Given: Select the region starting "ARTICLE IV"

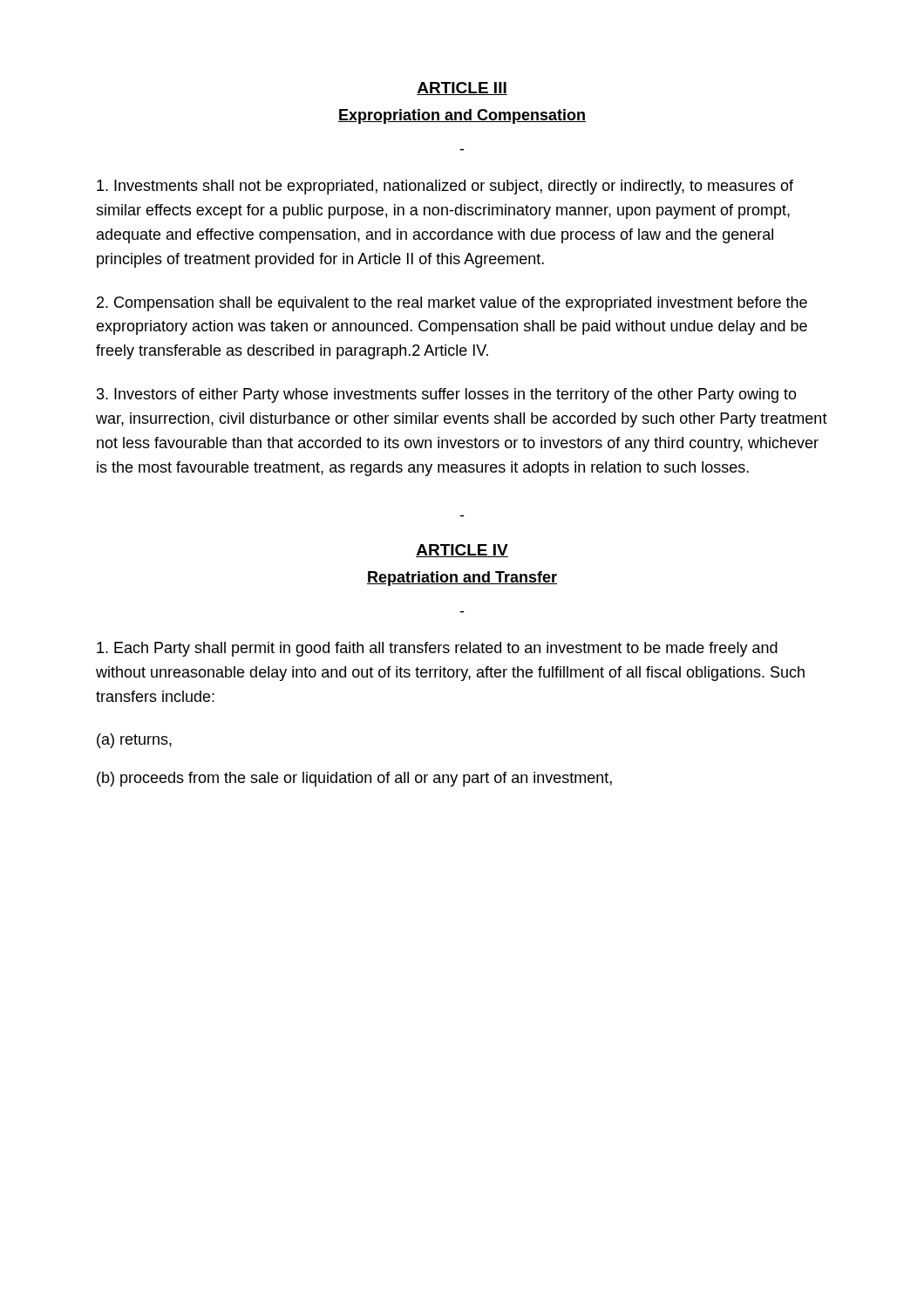Looking at the screenshot, I should [x=462, y=550].
